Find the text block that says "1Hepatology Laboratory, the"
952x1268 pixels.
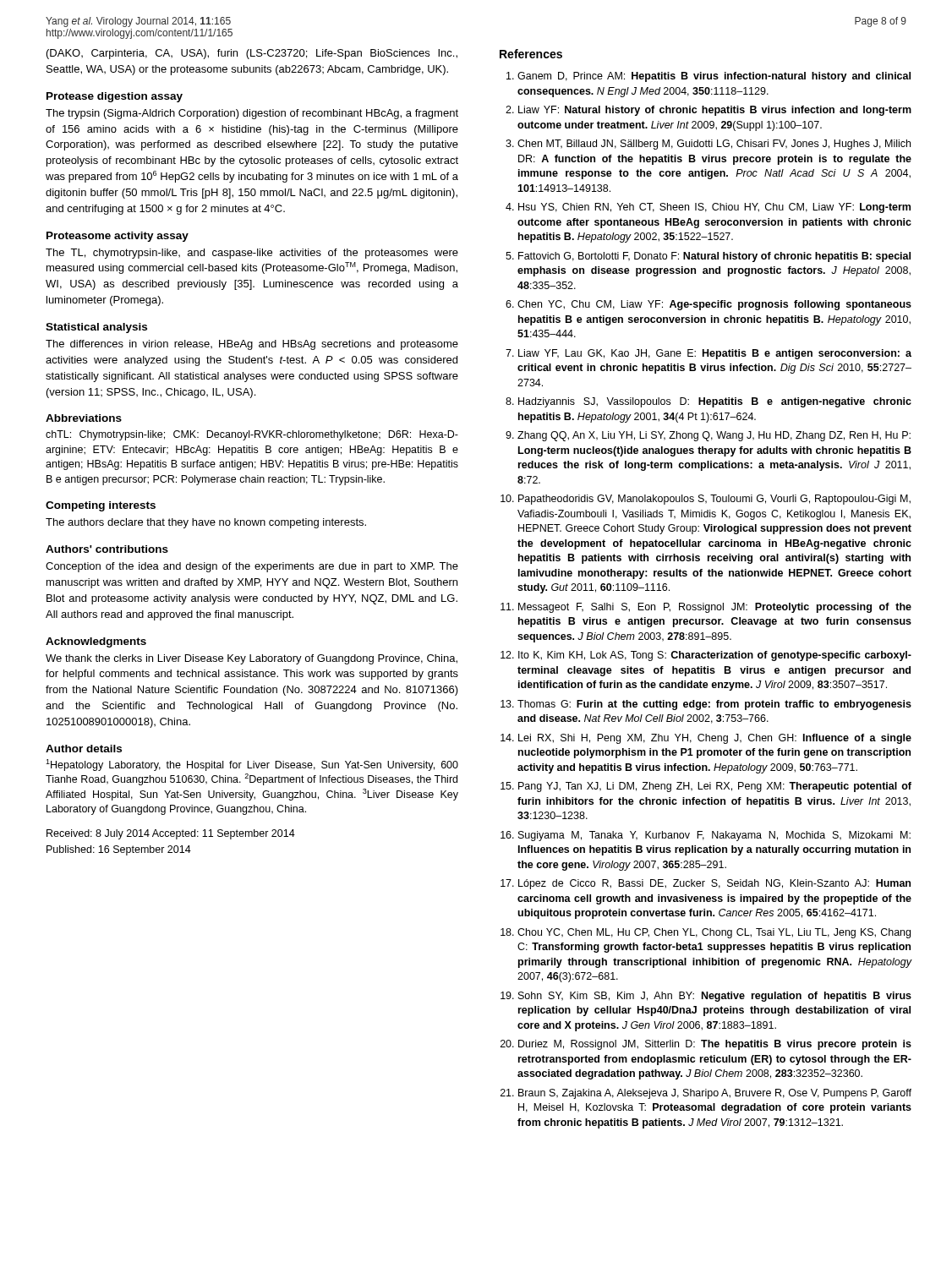[252, 788]
